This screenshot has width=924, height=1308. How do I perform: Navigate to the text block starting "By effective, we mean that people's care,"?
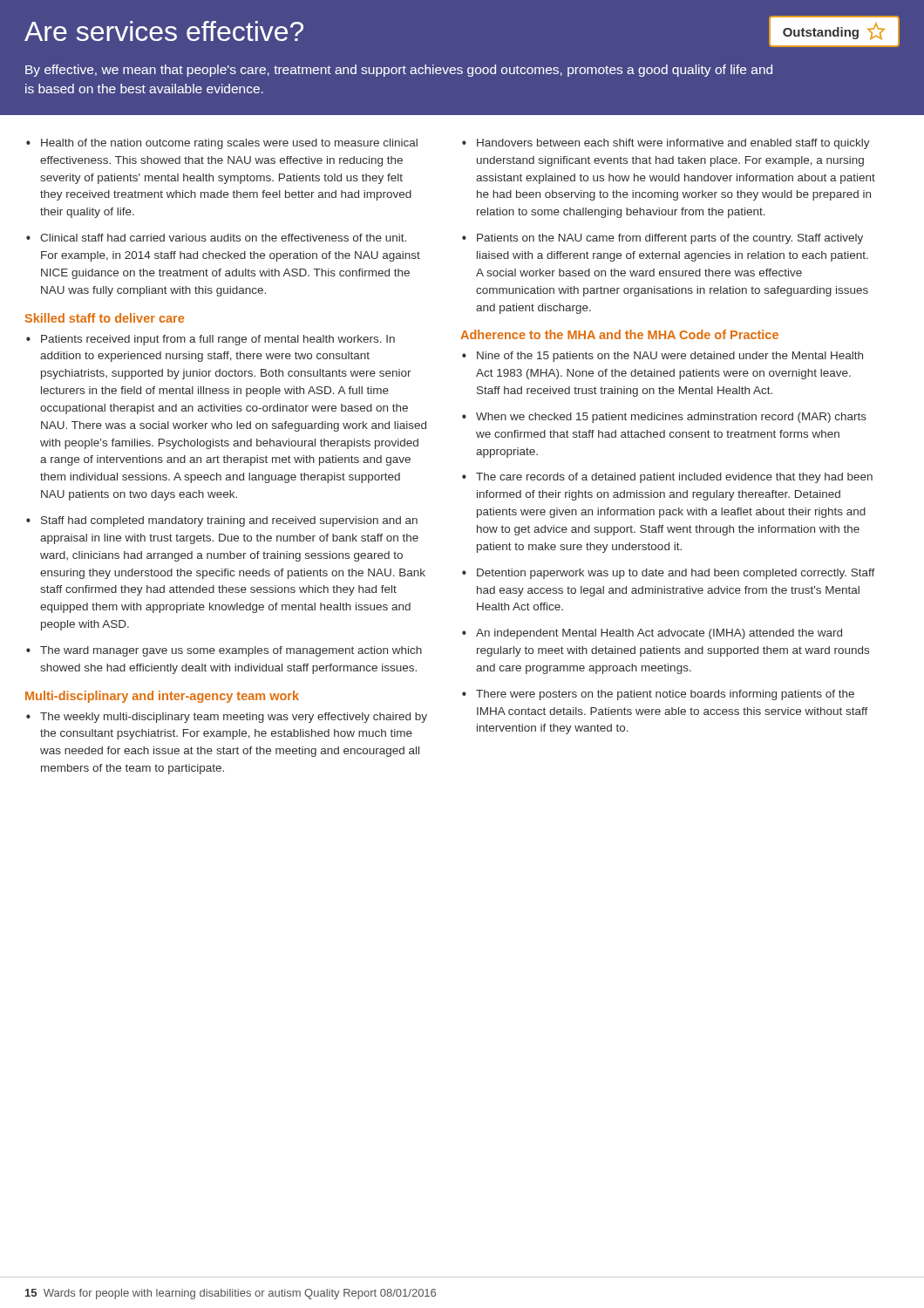point(399,80)
